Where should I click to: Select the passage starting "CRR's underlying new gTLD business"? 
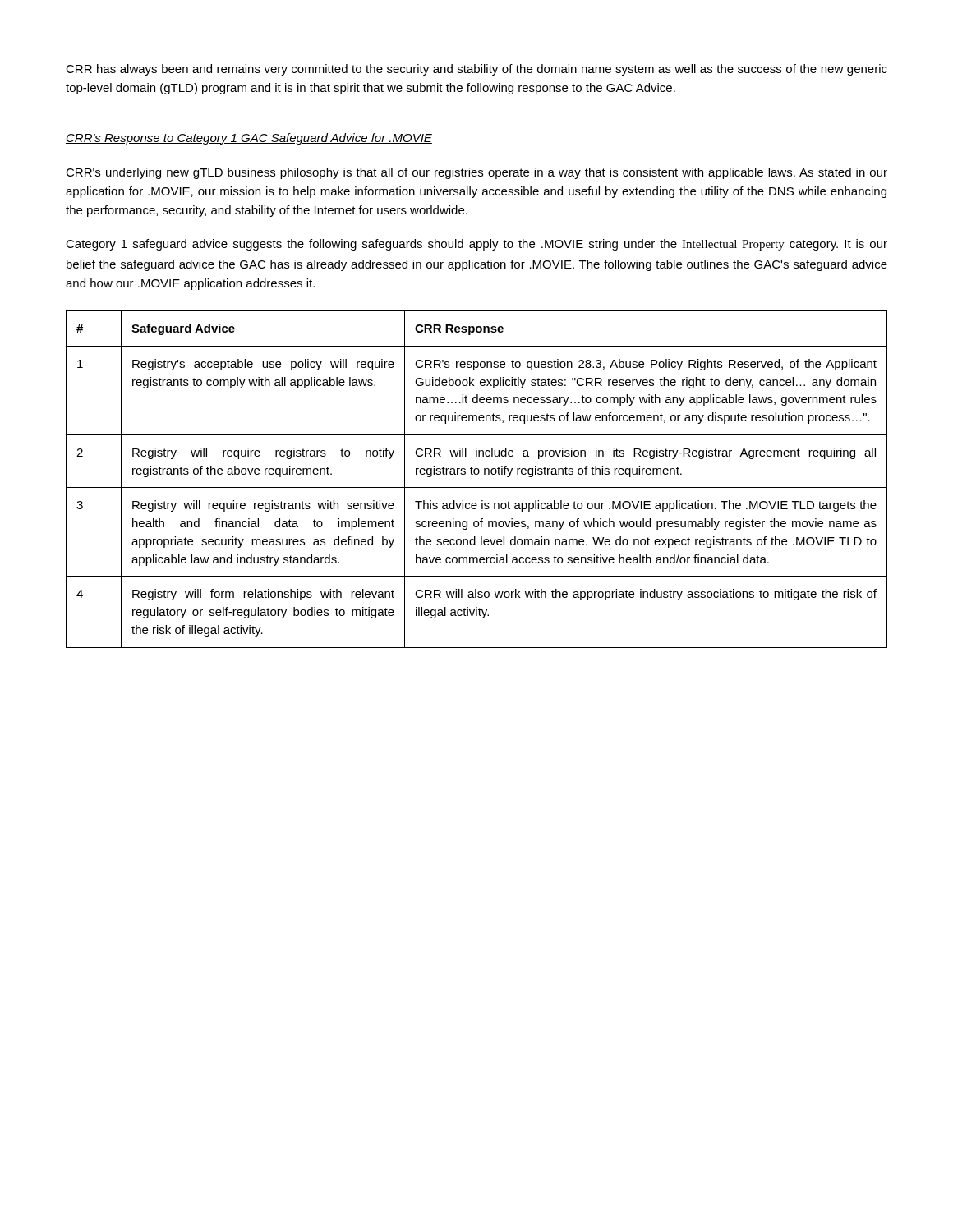point(476,191)
